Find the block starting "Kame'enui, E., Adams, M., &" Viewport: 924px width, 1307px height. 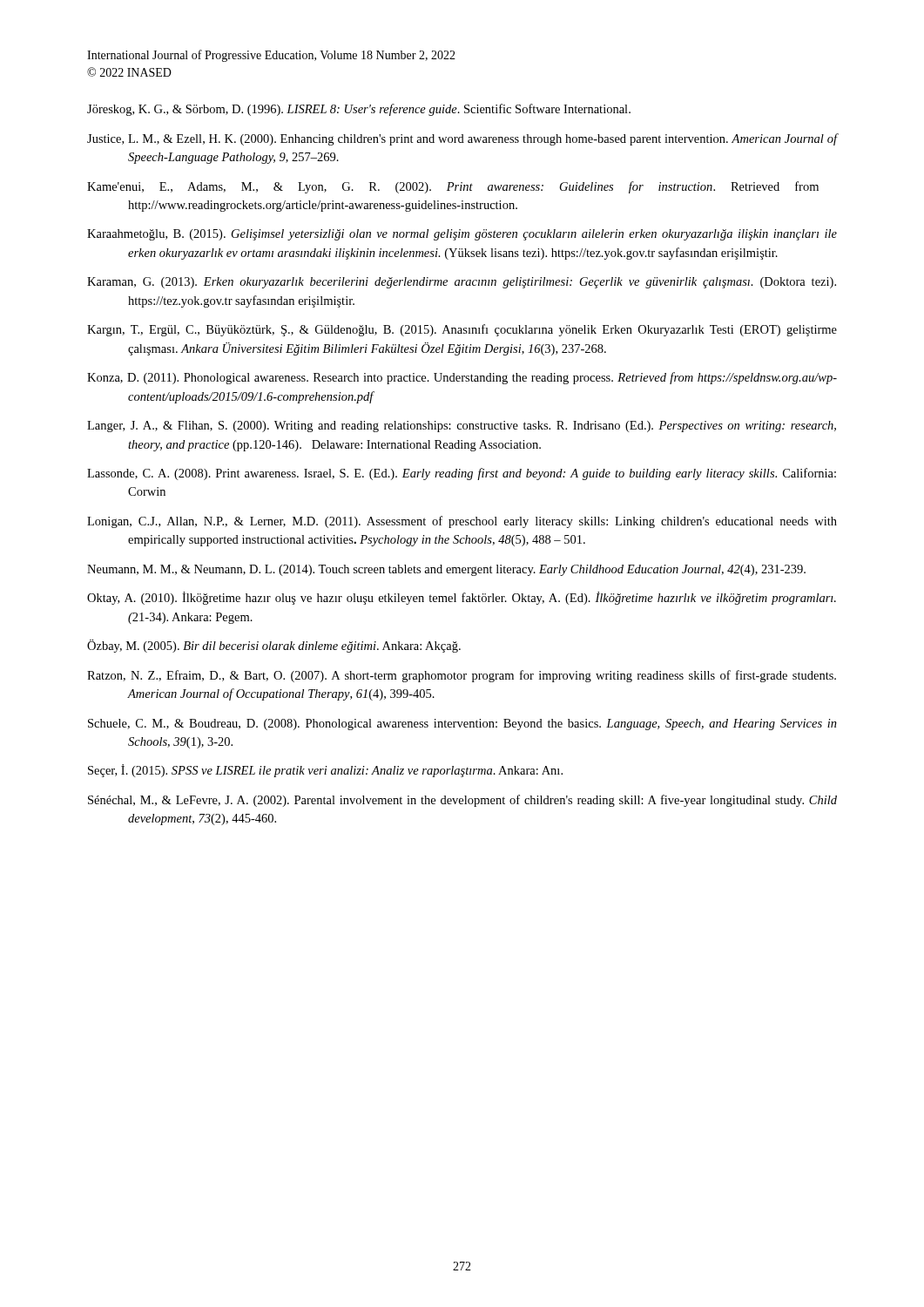(462, 195)
